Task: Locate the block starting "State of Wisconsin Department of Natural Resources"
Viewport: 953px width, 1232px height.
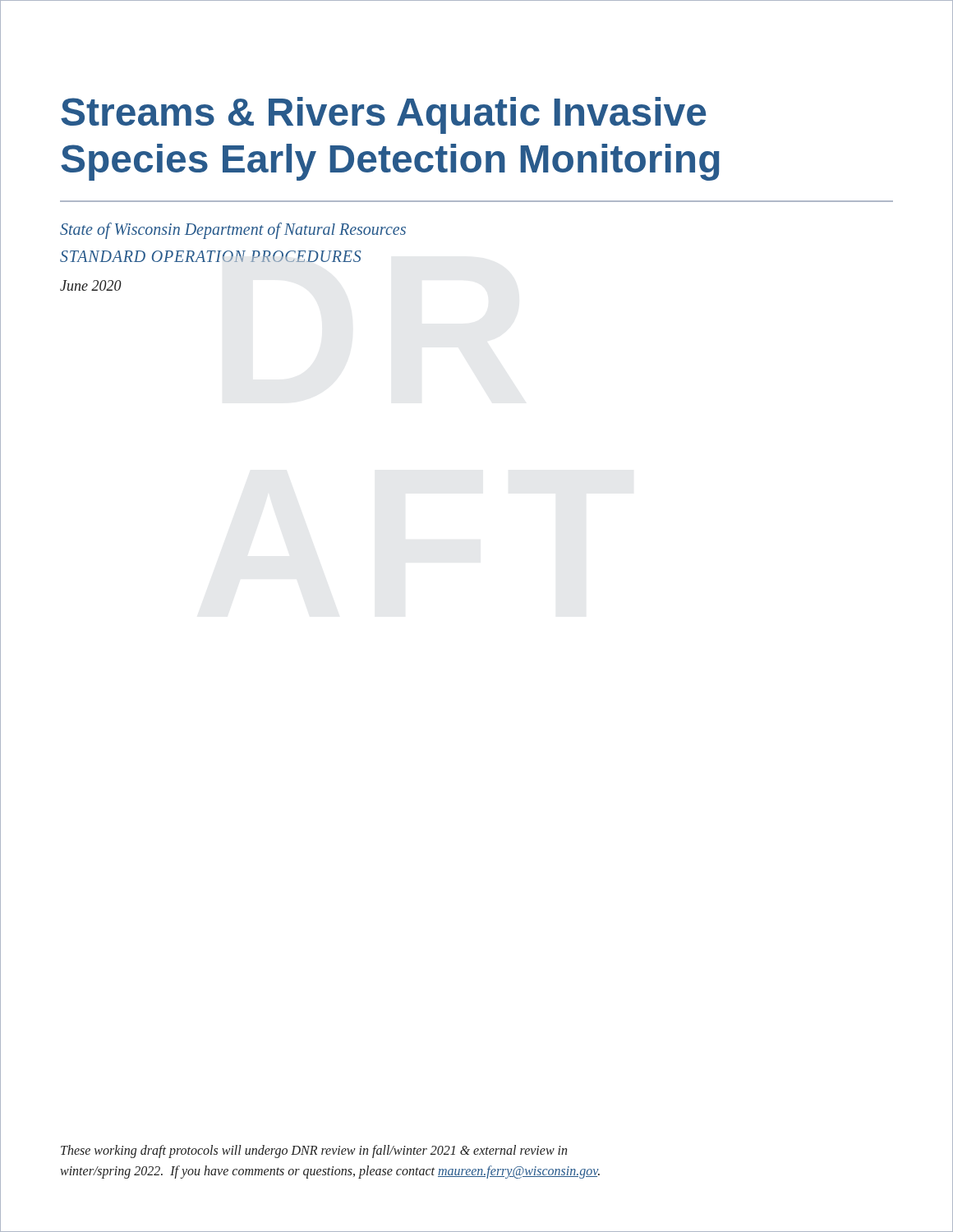Action: point(233,231)
